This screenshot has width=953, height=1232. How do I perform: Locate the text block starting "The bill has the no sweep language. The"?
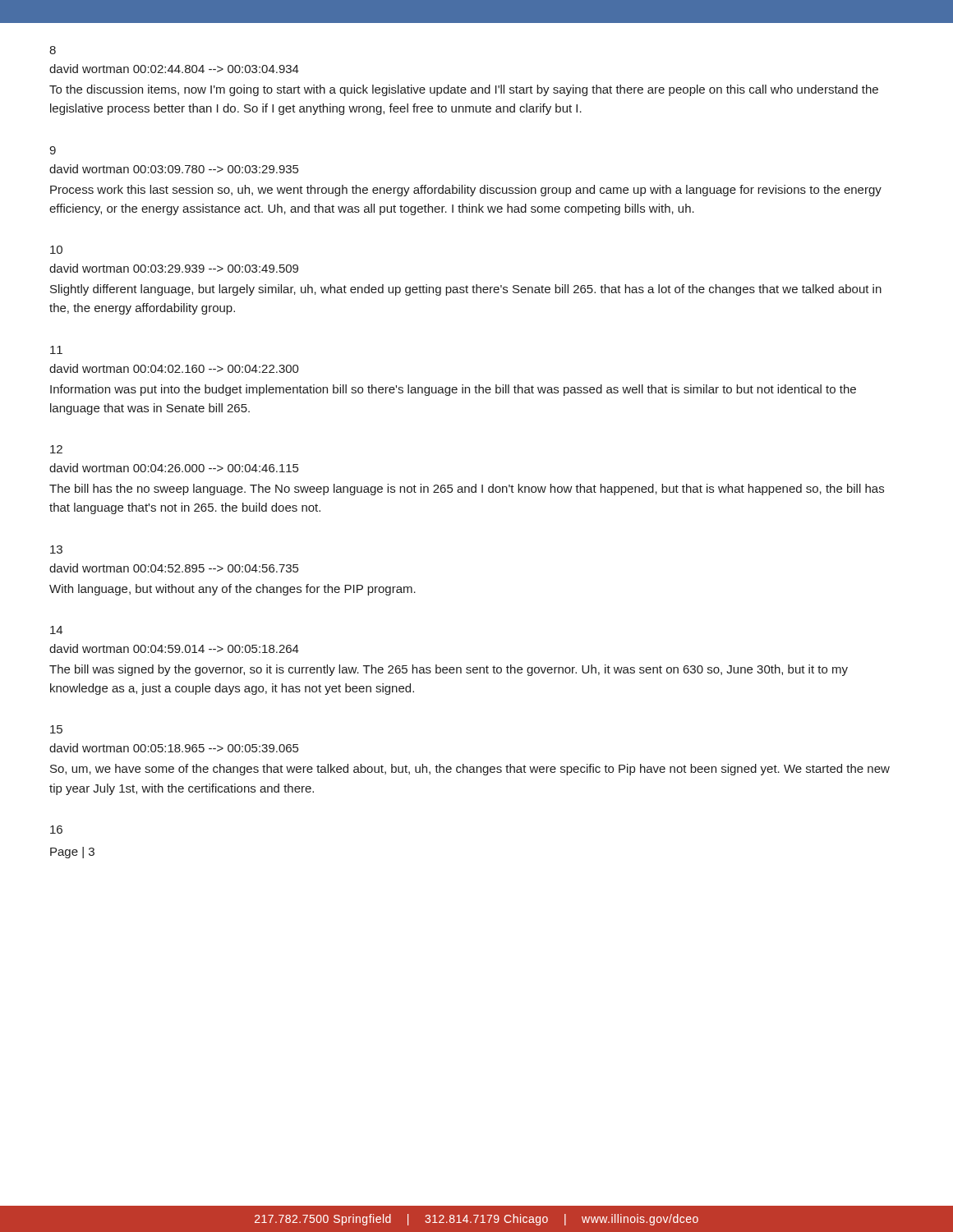click(x=467, y=498)
